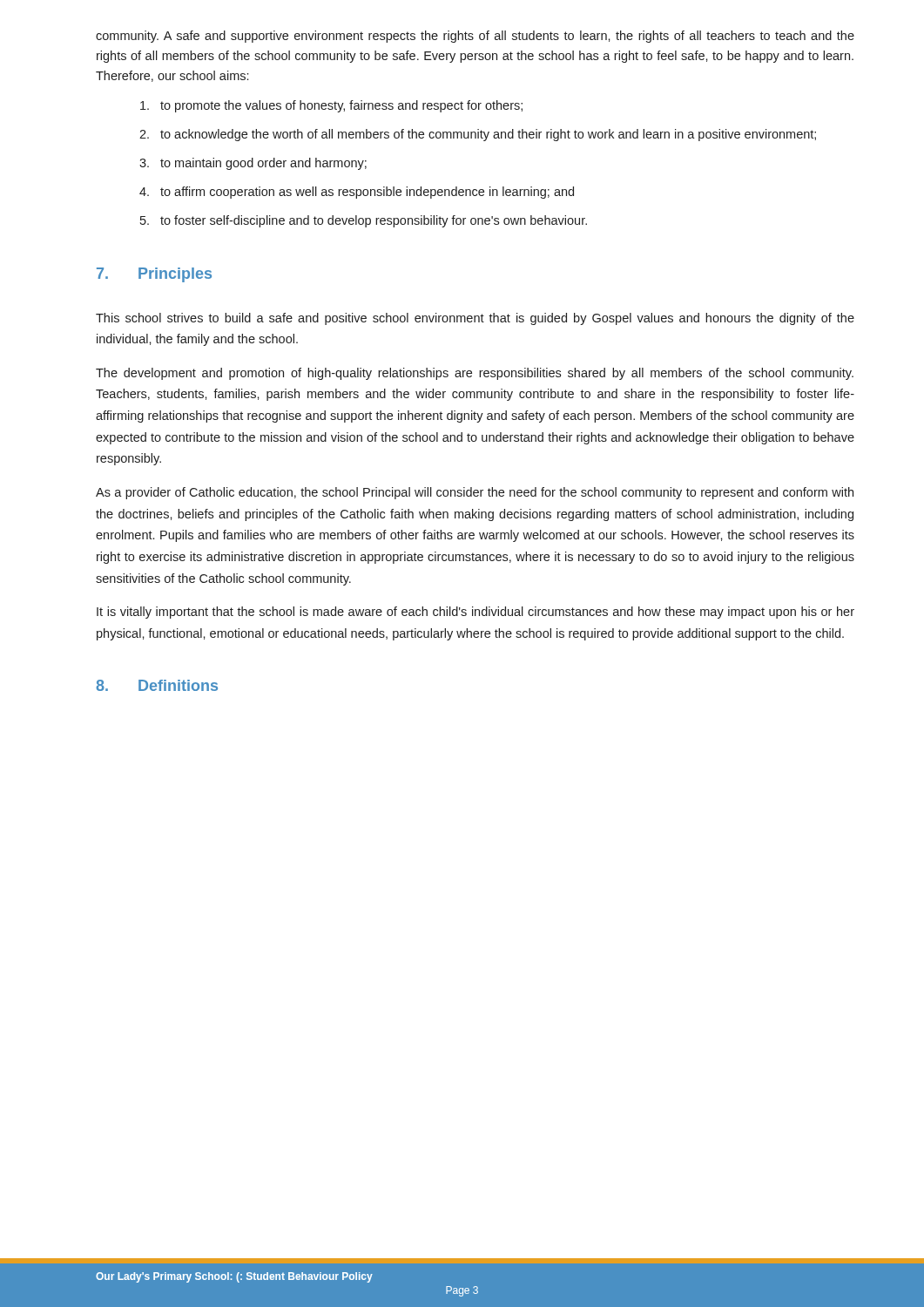Where is the passage that starts "It is vitally important that the school"?
Screen dimensions: 1307x924
click(x=475, y=623)
